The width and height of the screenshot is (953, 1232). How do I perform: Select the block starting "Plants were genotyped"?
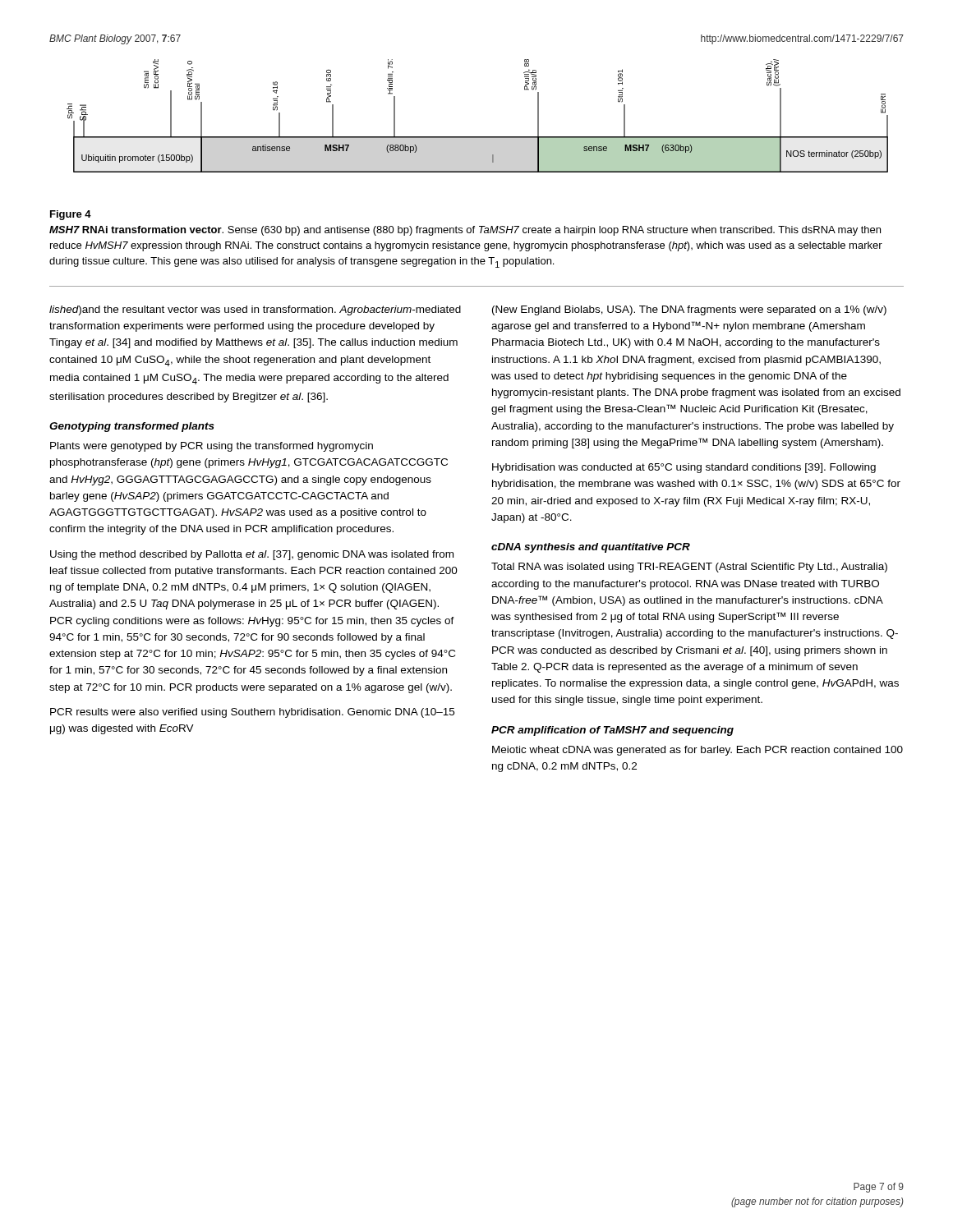point(255,488)
